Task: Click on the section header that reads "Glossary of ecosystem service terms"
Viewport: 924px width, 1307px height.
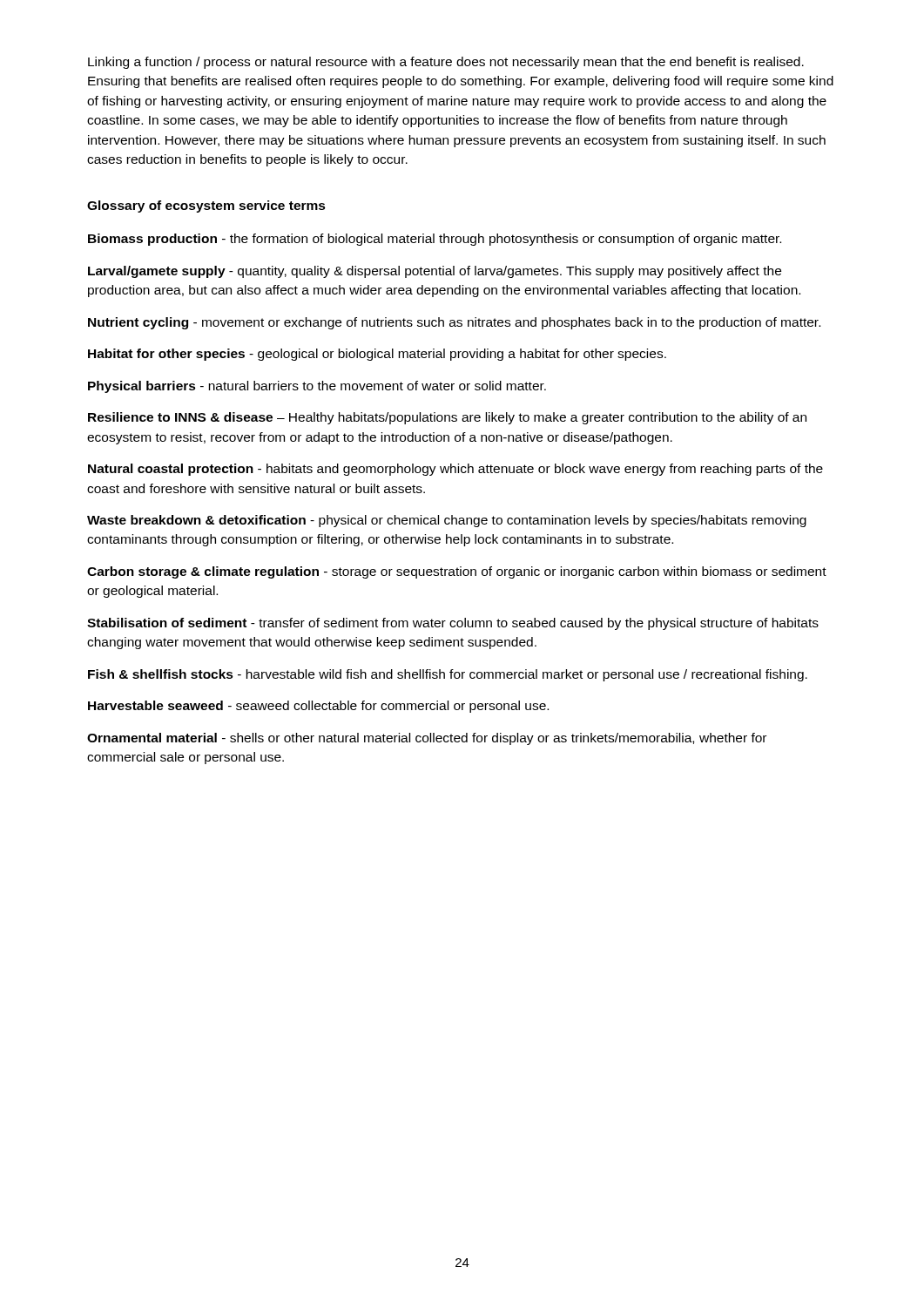Action: [206, 205]
